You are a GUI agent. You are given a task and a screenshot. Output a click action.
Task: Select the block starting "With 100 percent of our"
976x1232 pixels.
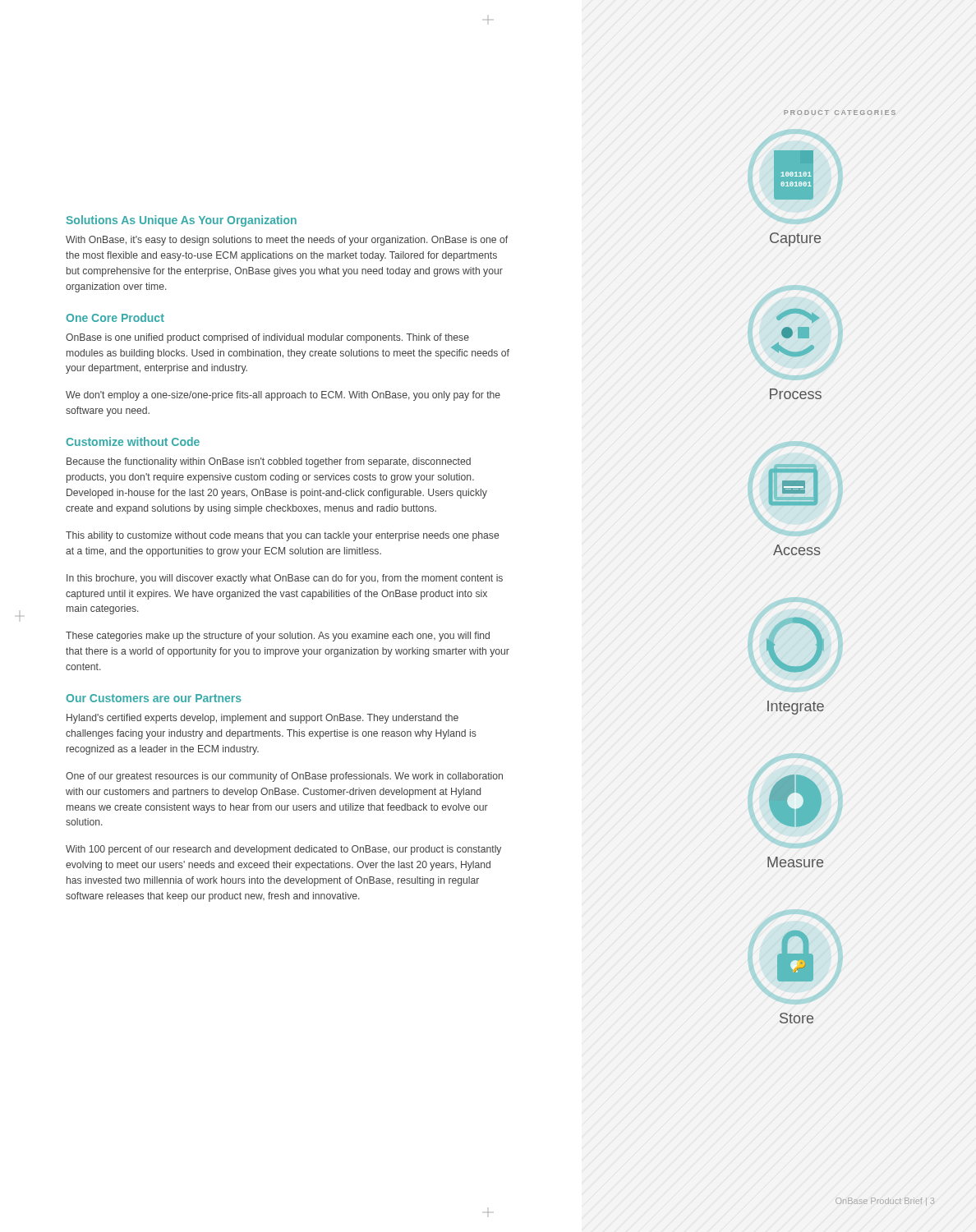click(284, 873)
